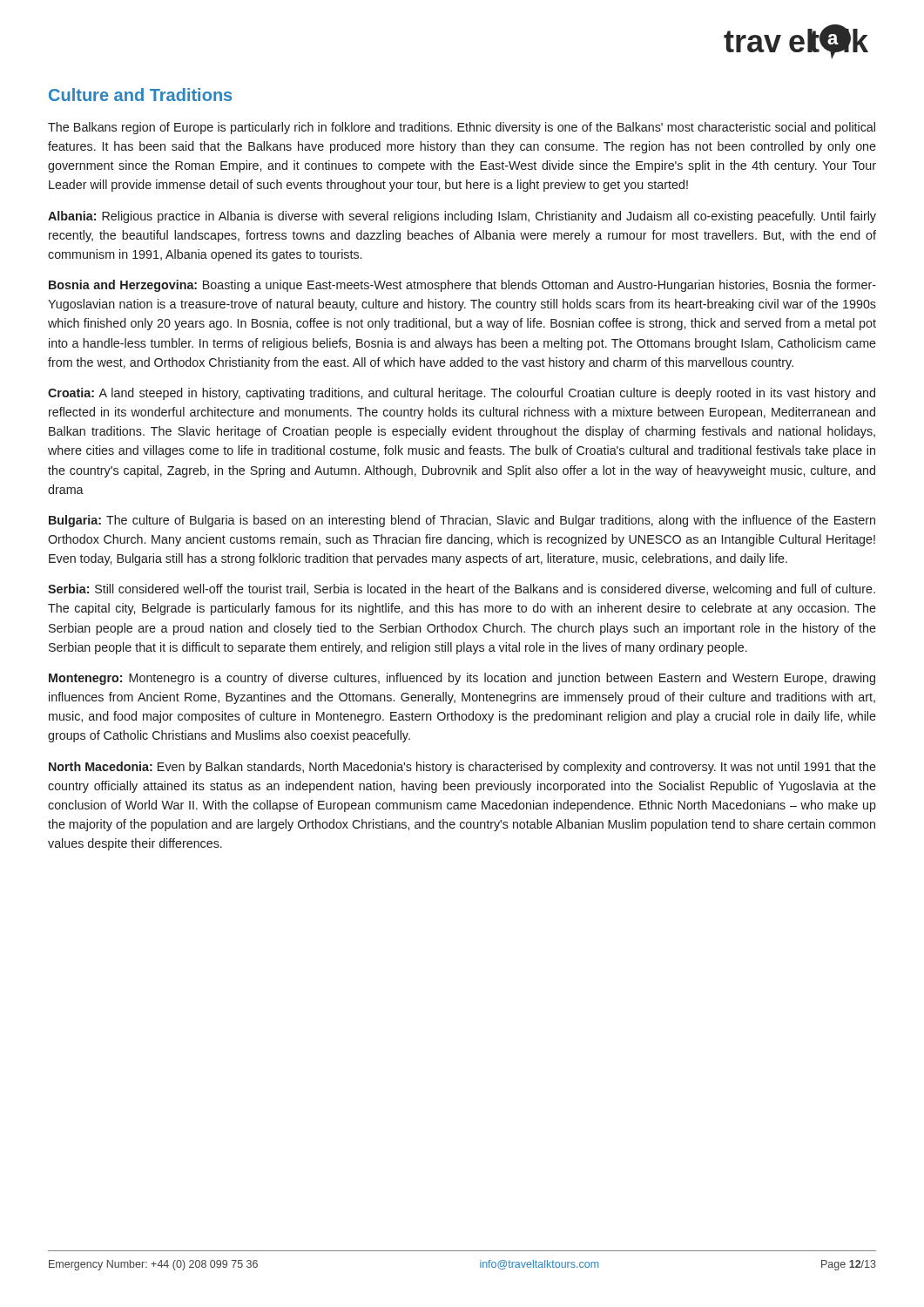Select the passage starting "Croatia: A land steeped in history, captivating"
Image resolution: width=924 pixels, height=1307 pixels.
[x=462, y=441]
